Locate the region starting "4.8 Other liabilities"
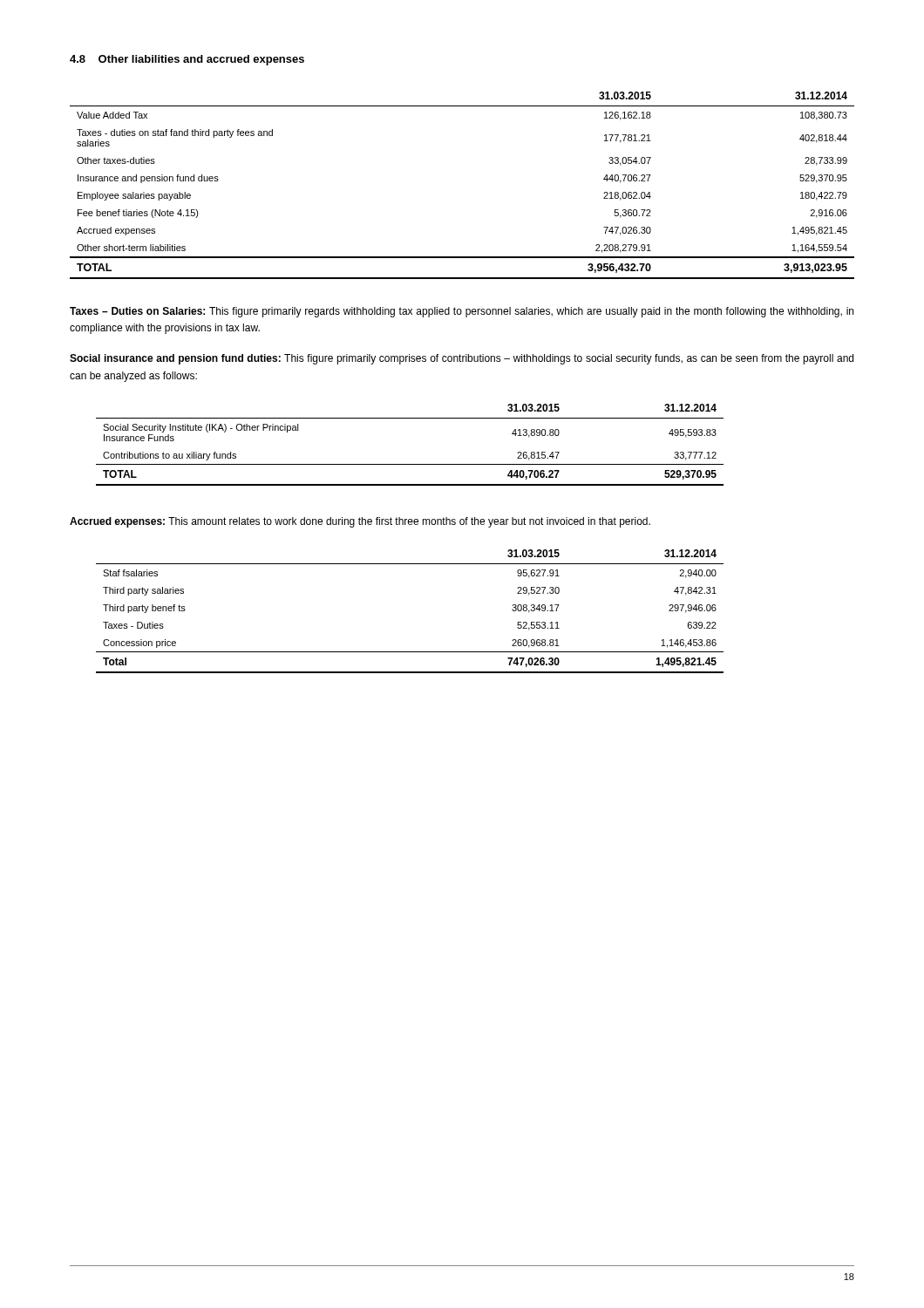Image resolution: width=924 pixels, height=1308 pixels. click(187, 59)
